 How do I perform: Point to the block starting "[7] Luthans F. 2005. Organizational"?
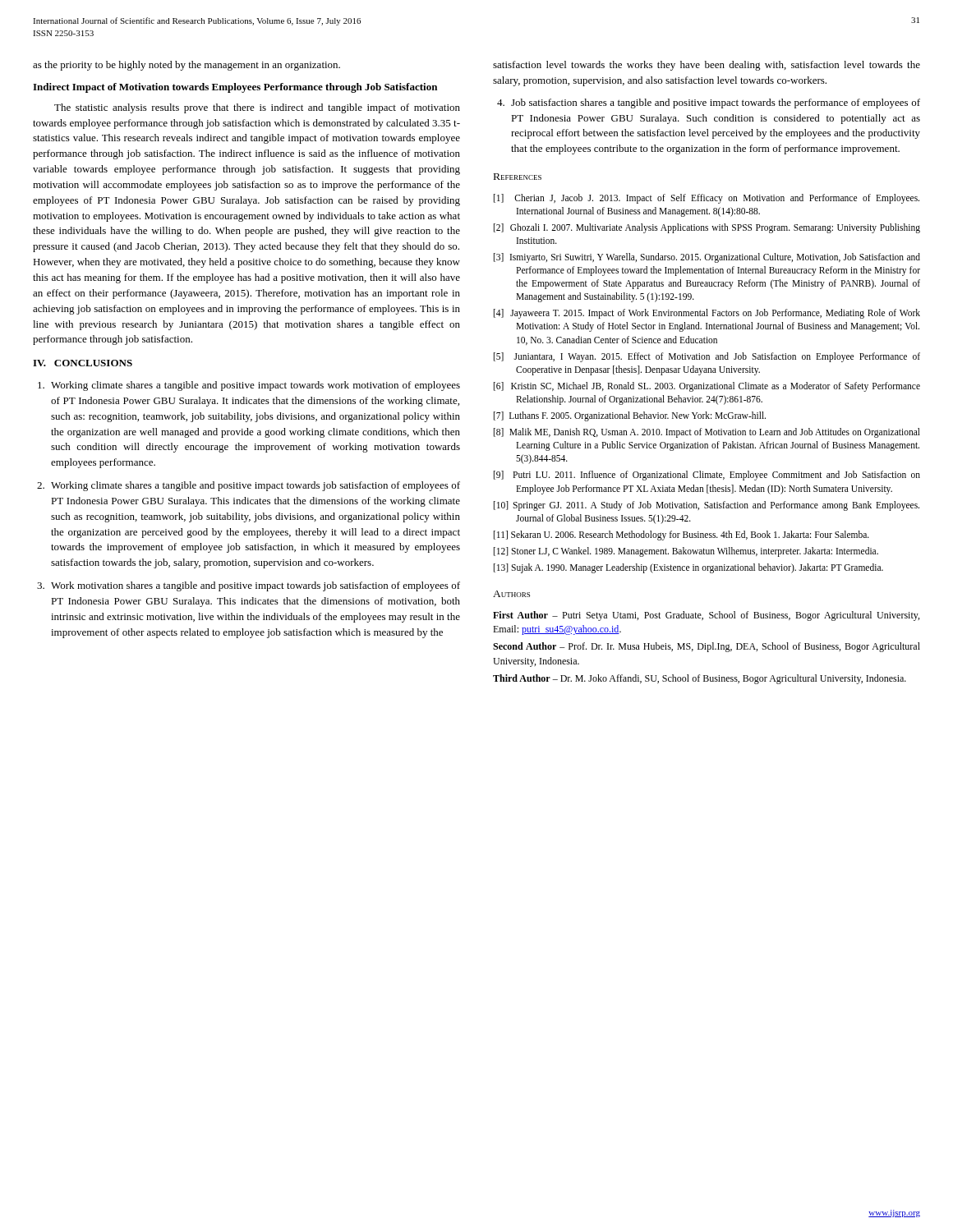click(x=630, y=416)
